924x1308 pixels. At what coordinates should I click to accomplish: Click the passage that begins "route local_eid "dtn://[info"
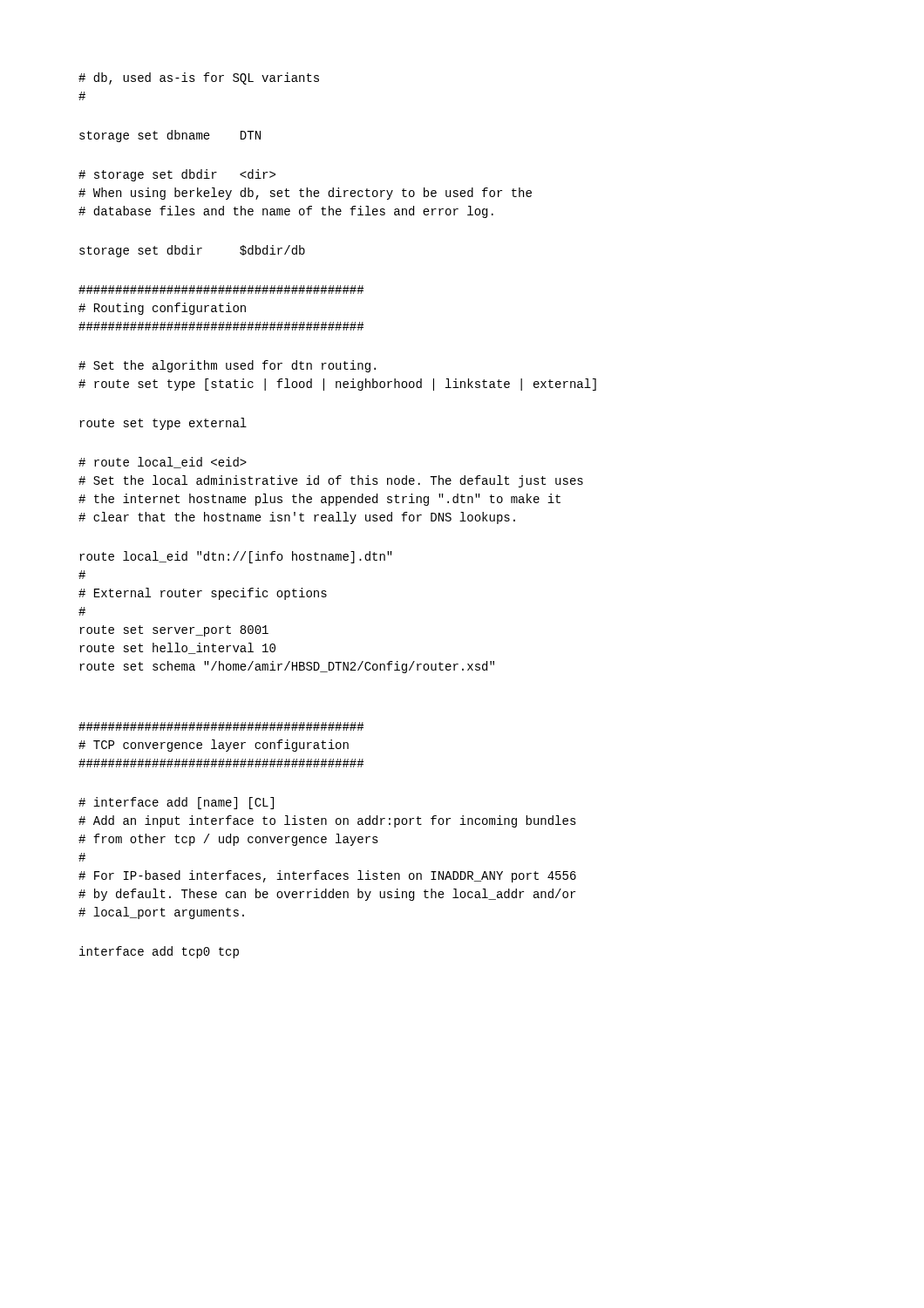pyautogui.click(x=236, y=557)
